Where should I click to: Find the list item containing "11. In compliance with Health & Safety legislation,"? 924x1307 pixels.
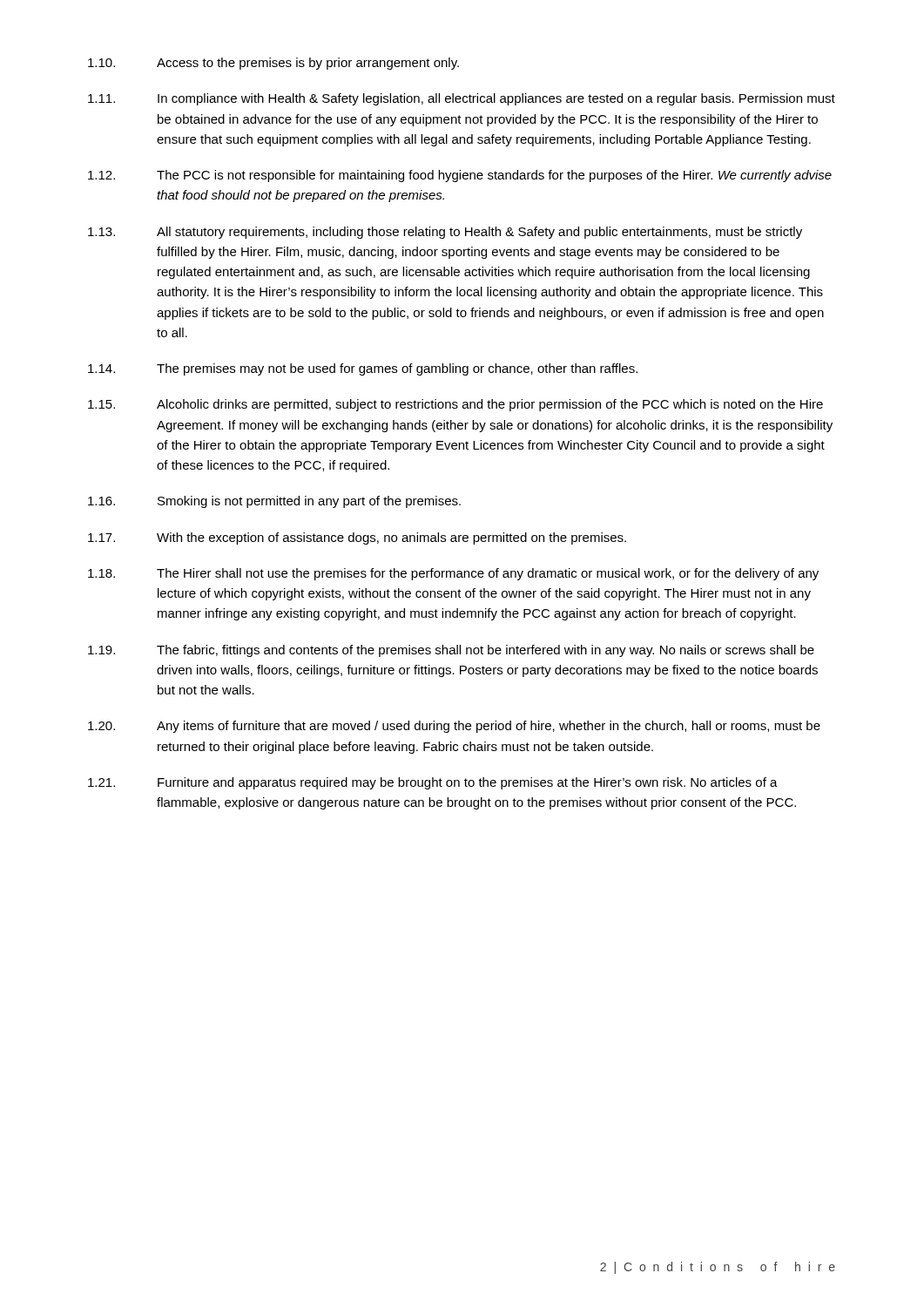[462, 119]
